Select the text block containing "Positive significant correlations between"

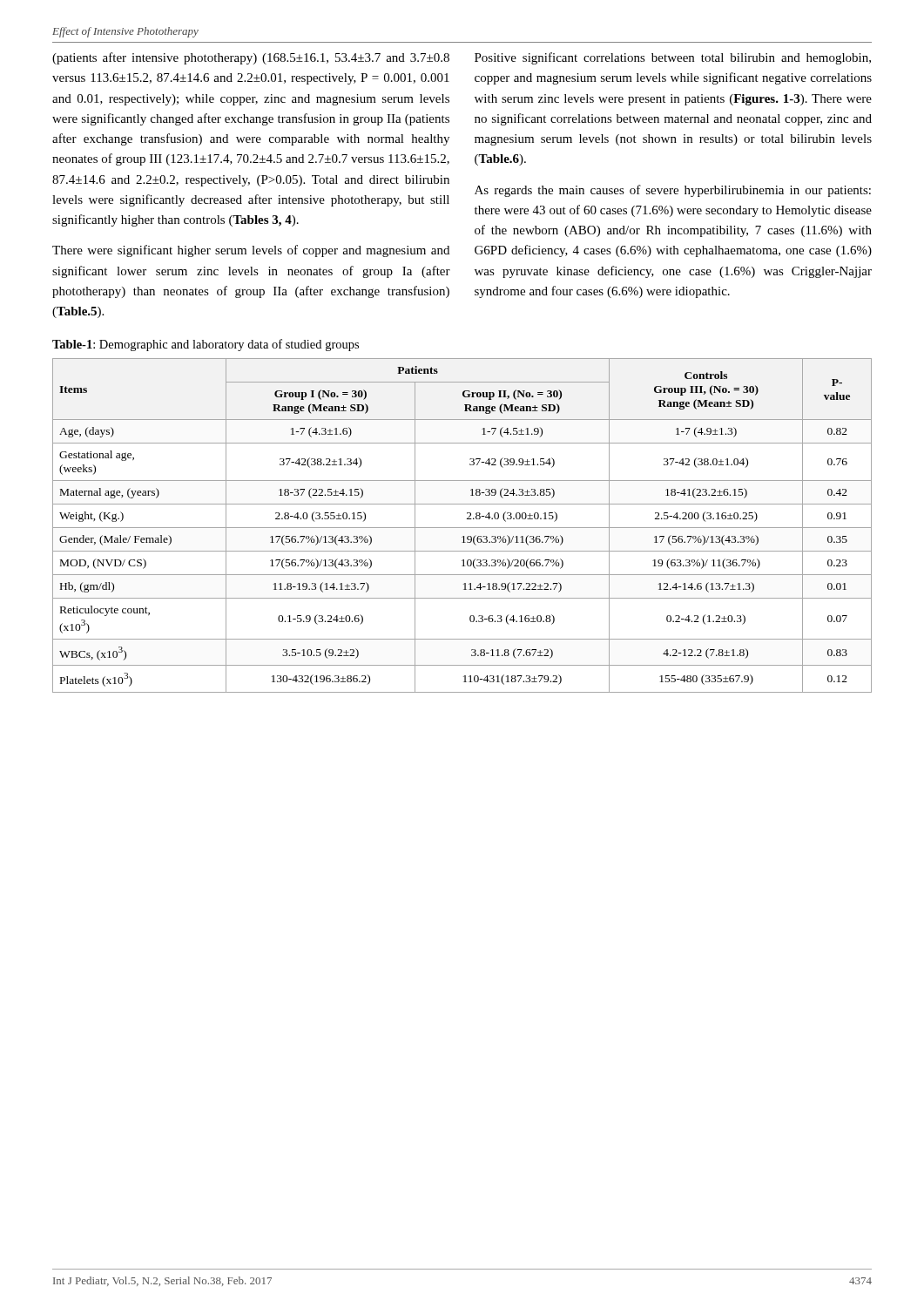673,108
